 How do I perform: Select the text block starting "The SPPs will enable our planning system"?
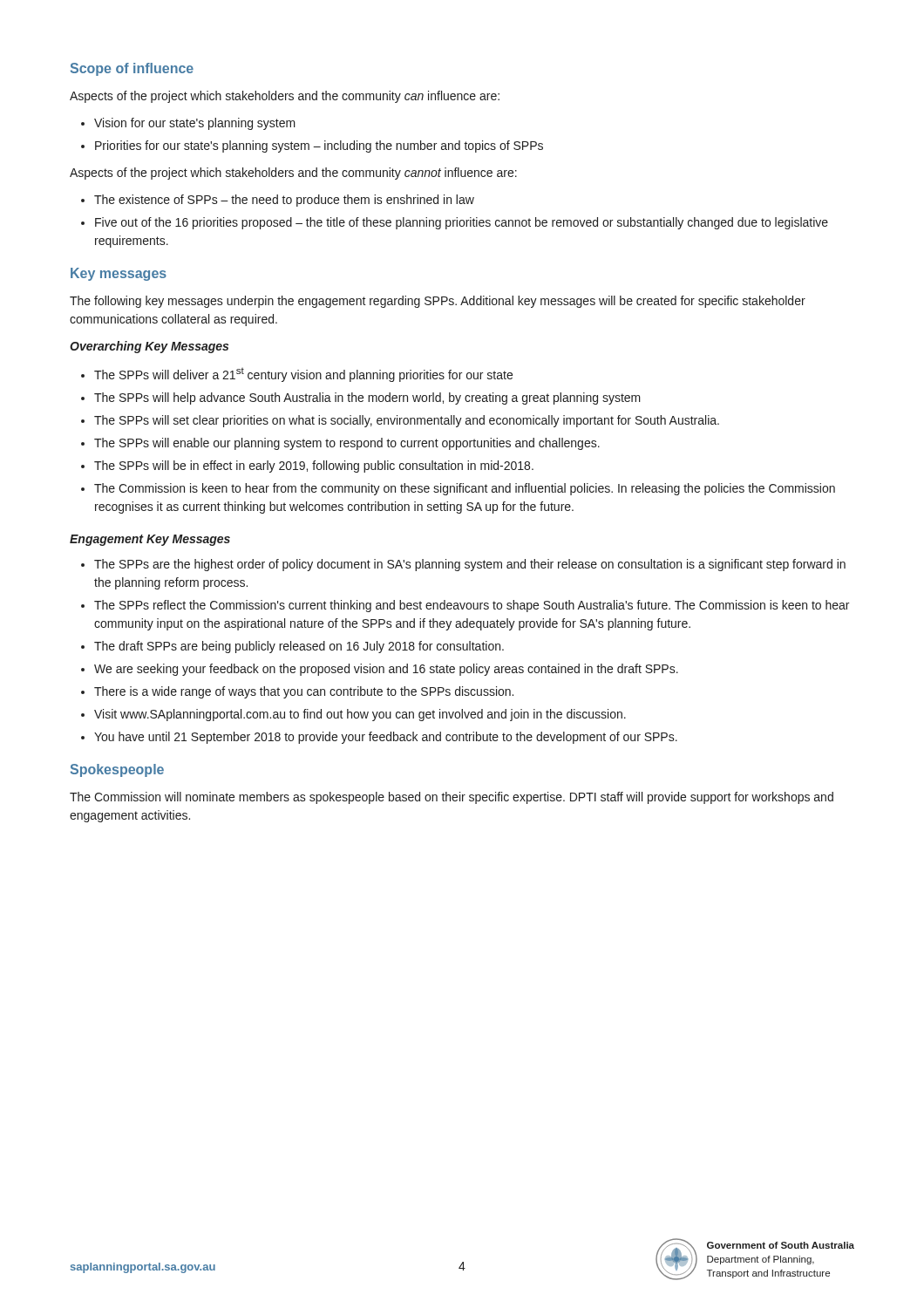point(462,443)
